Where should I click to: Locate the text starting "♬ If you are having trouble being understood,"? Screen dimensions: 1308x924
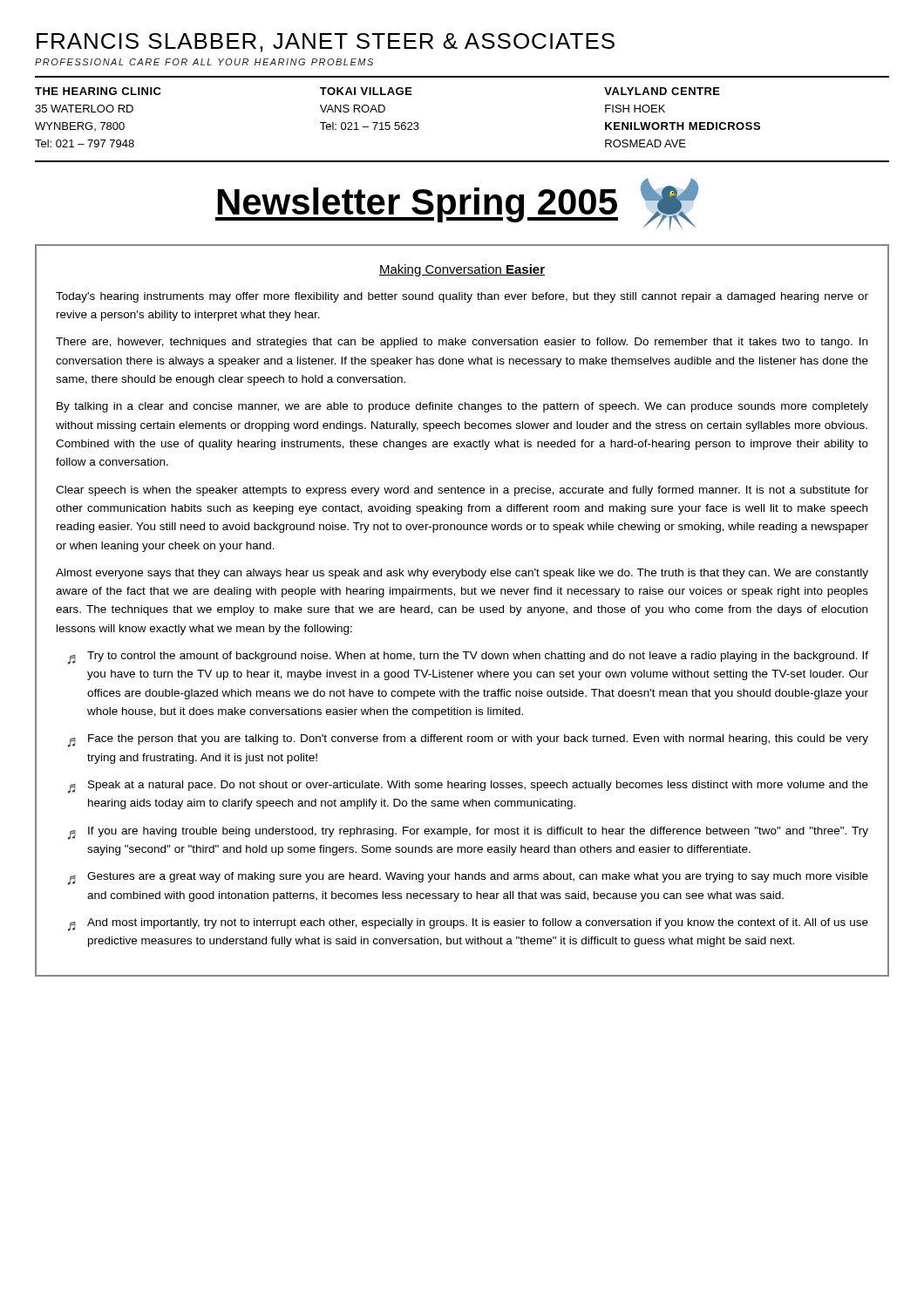click(462, 840)
